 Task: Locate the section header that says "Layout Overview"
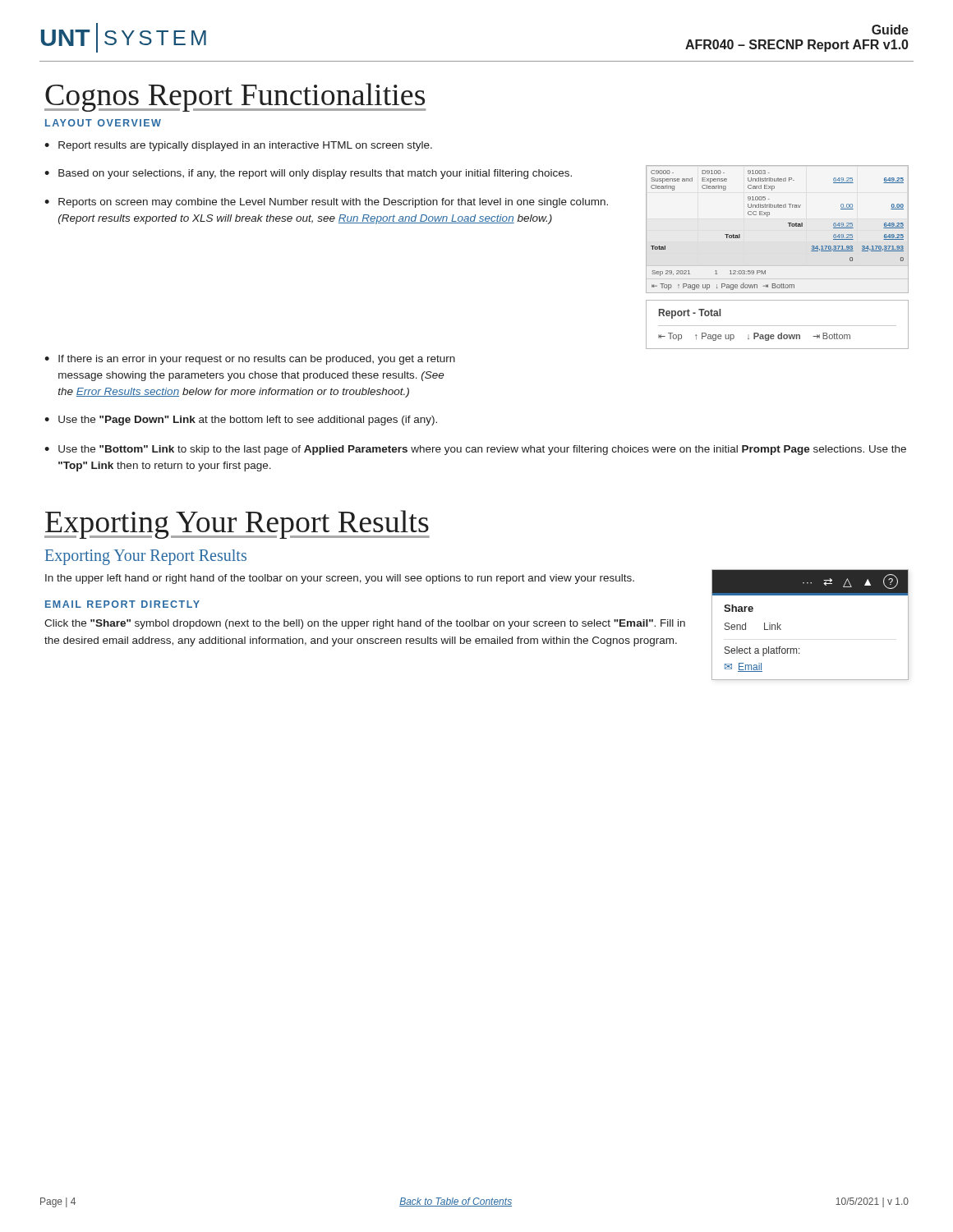point(103,123)
